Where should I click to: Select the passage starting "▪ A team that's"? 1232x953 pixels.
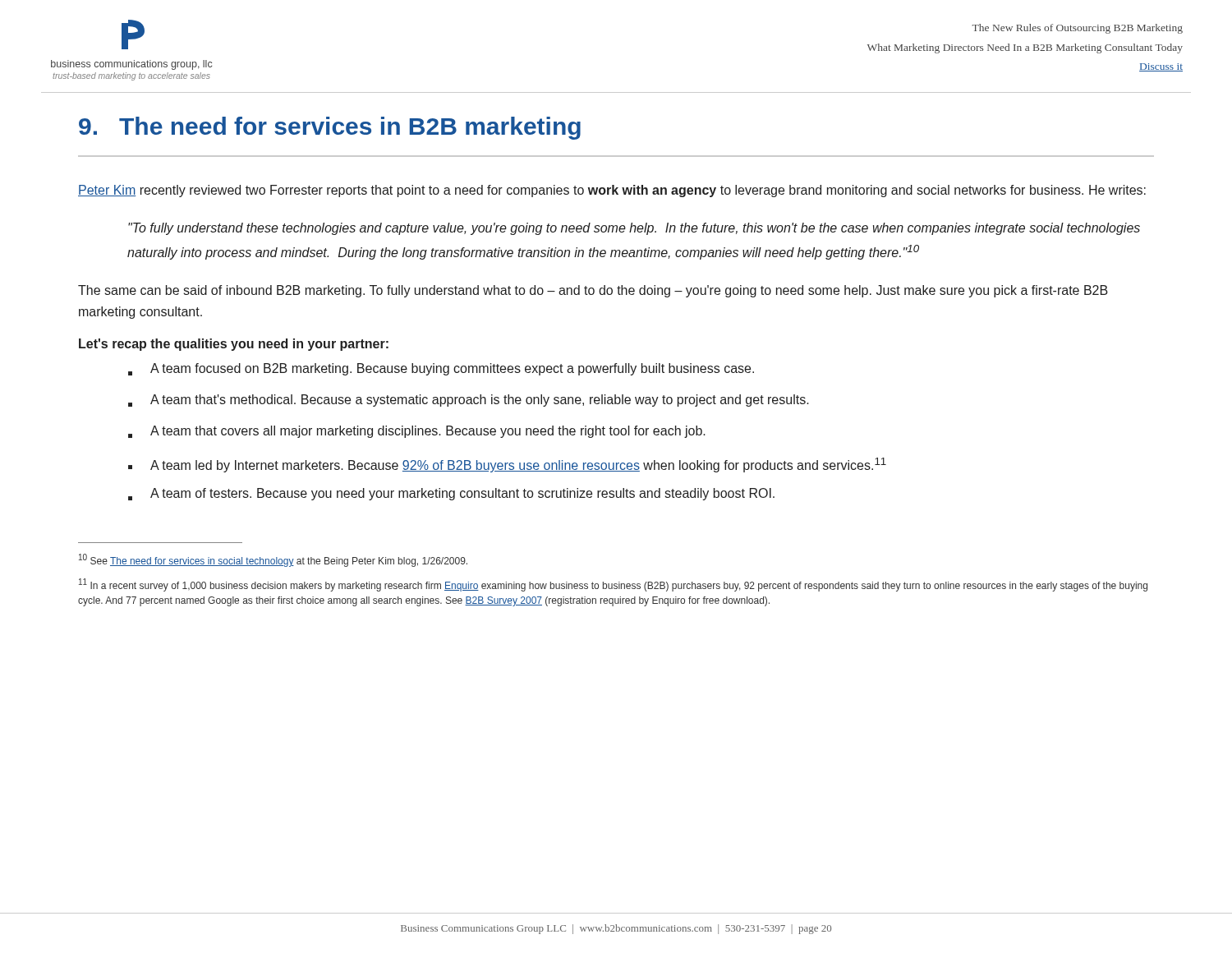click(468, 404)
